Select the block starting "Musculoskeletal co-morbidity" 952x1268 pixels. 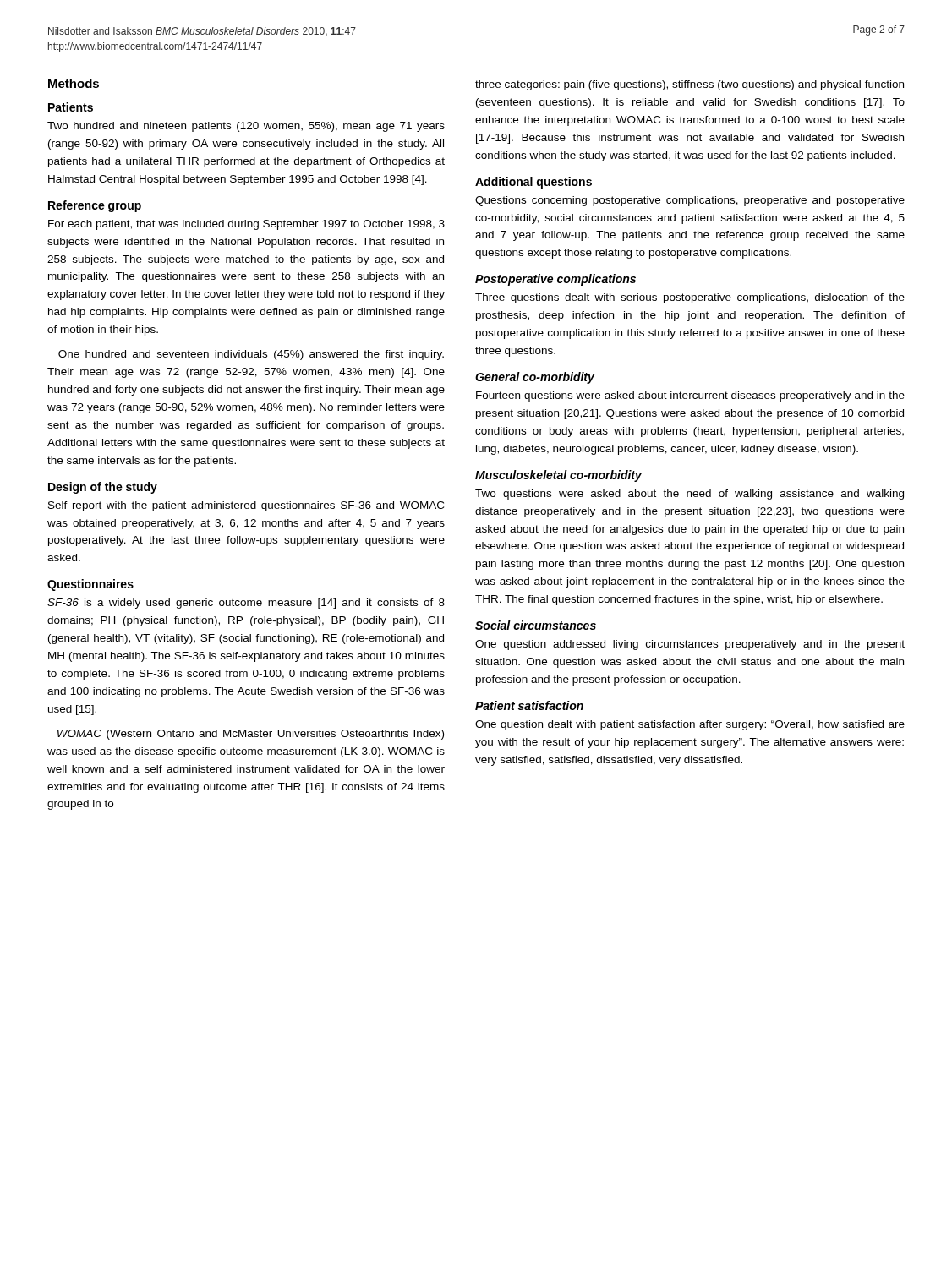click(558, 475)
